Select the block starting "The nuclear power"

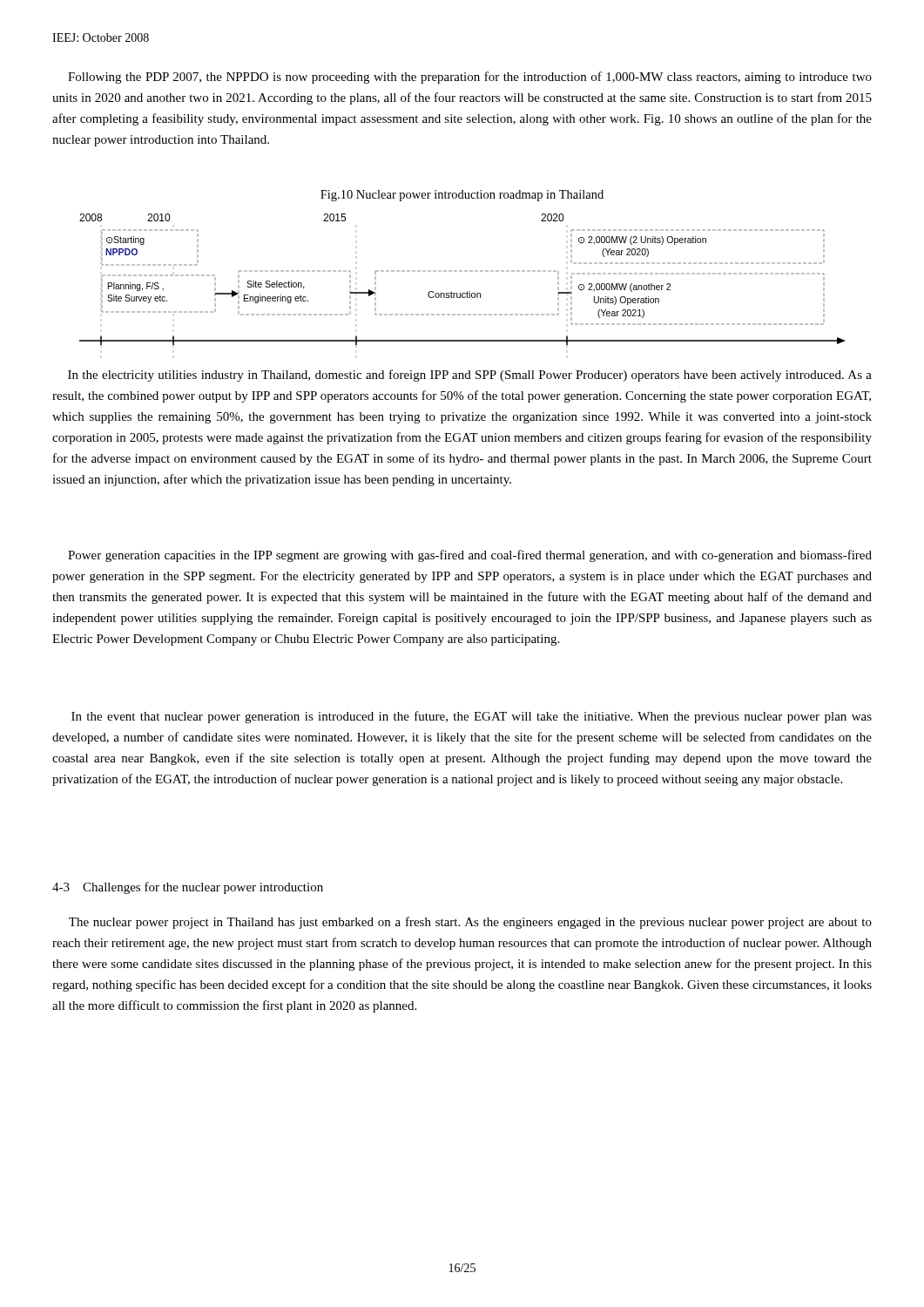462,964
